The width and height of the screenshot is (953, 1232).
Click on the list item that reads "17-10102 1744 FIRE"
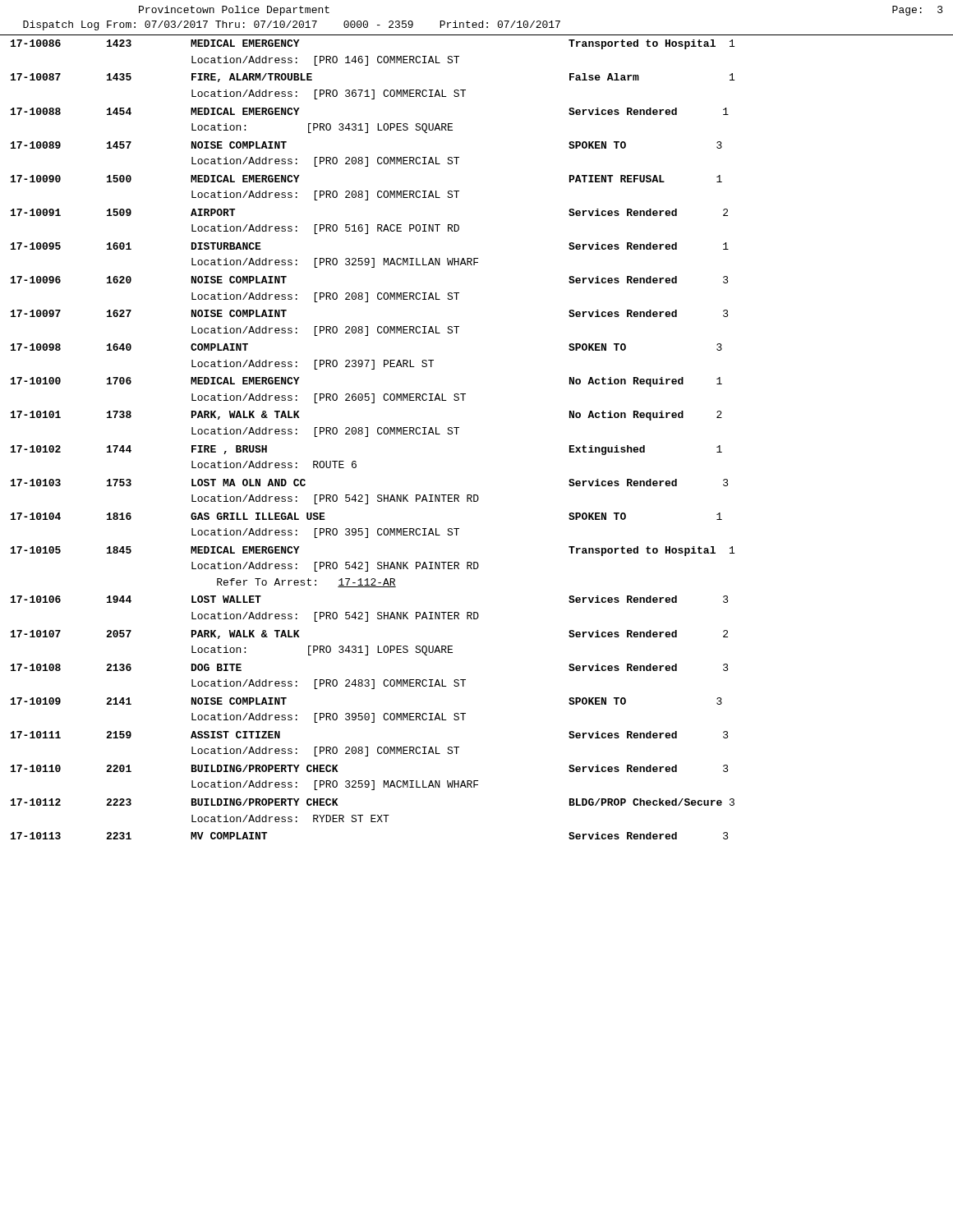(x=32, y=450)
